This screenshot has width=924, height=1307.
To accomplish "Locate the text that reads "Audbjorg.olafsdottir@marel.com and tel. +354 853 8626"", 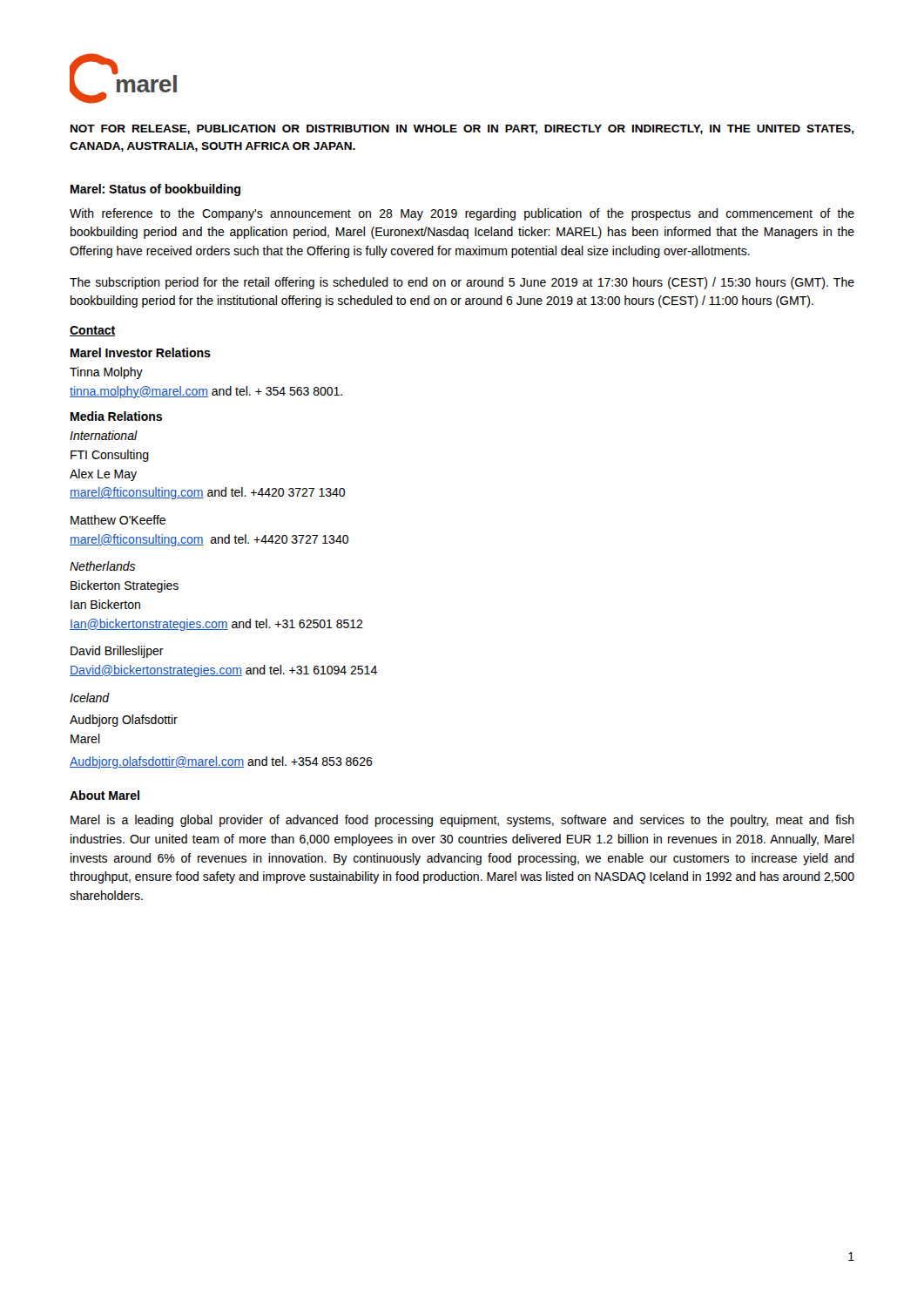I will tap(221, 761).
